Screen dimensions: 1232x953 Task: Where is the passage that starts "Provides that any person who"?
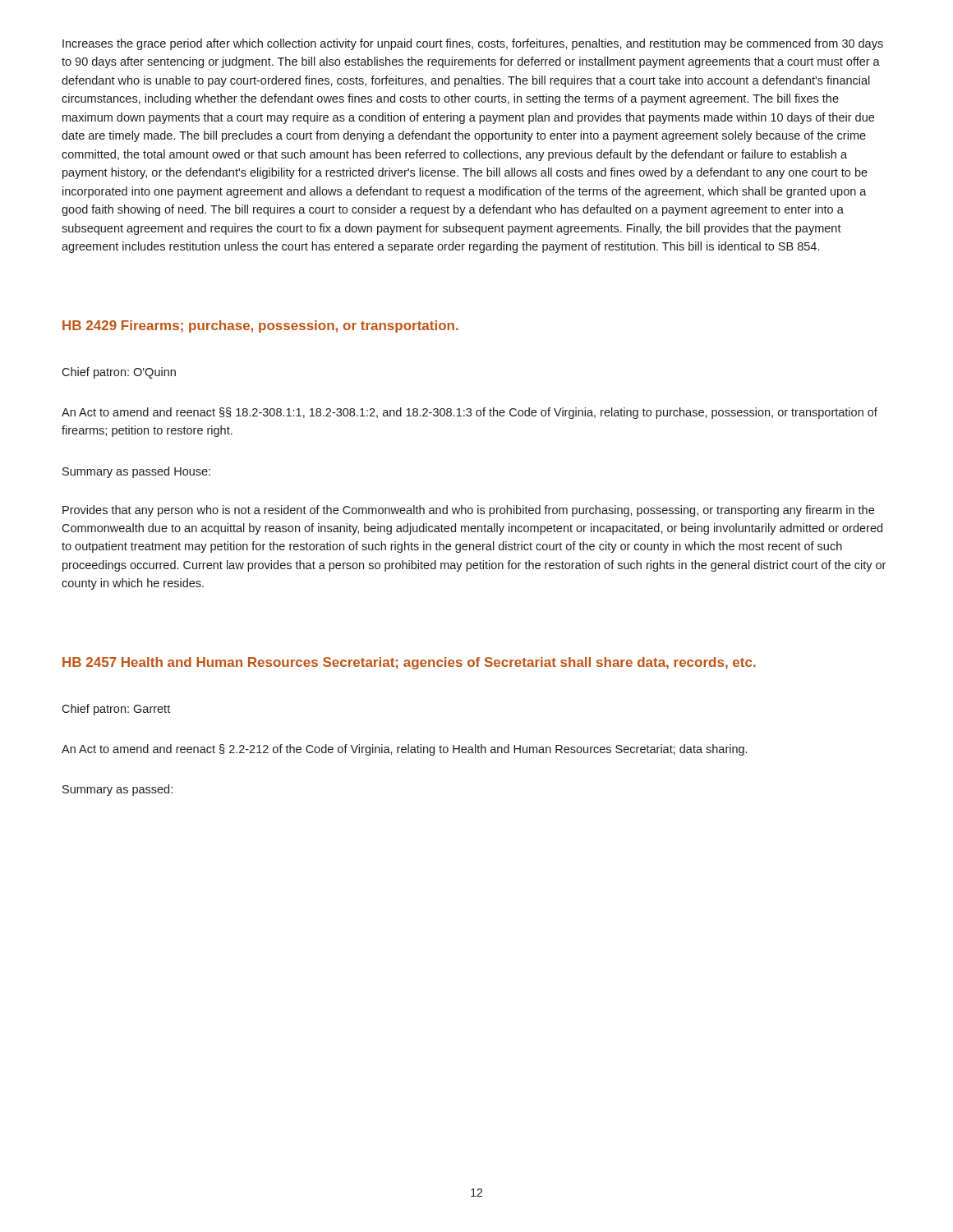pos(474,547)
